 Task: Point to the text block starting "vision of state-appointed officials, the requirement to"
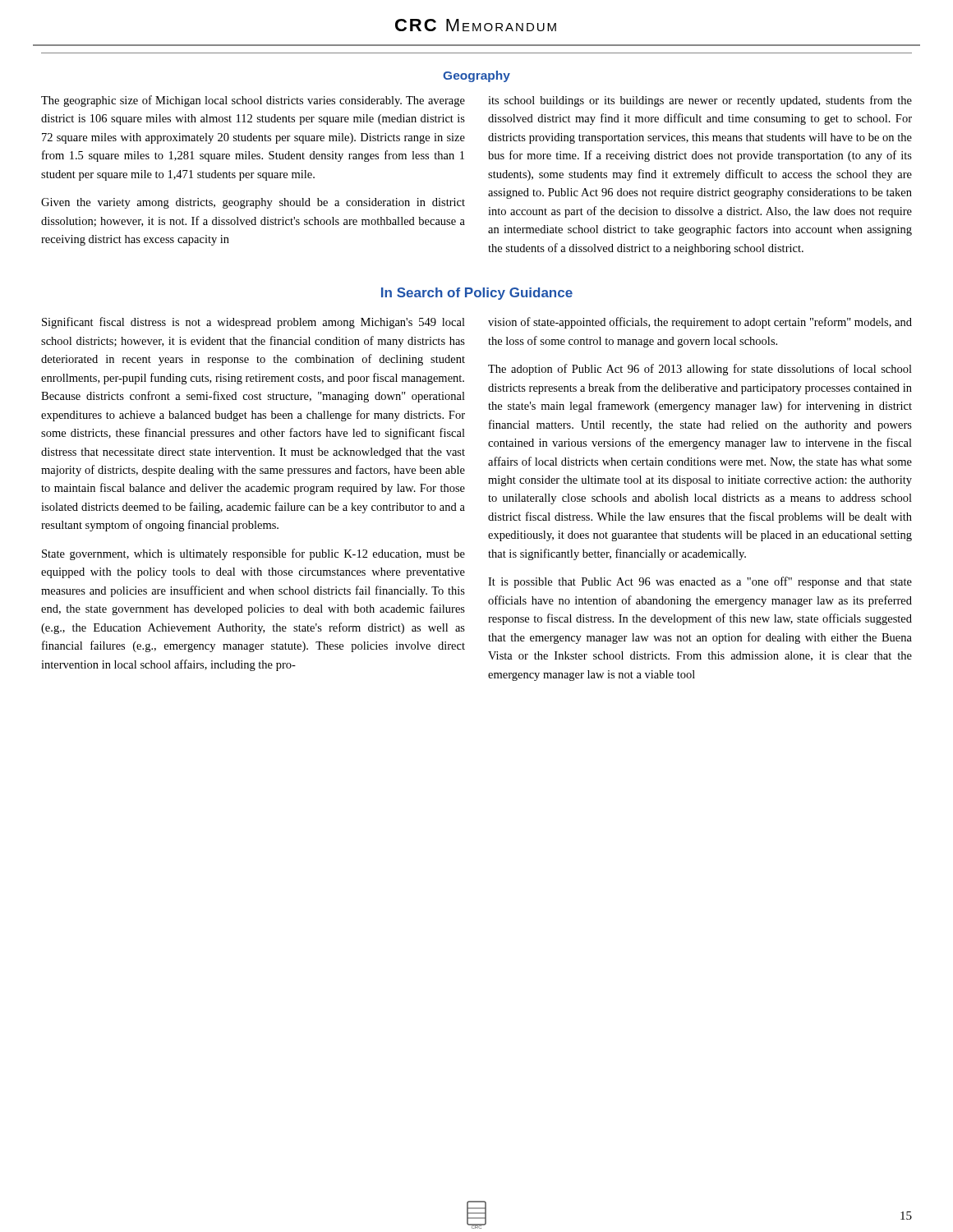[x=700, y=331]
